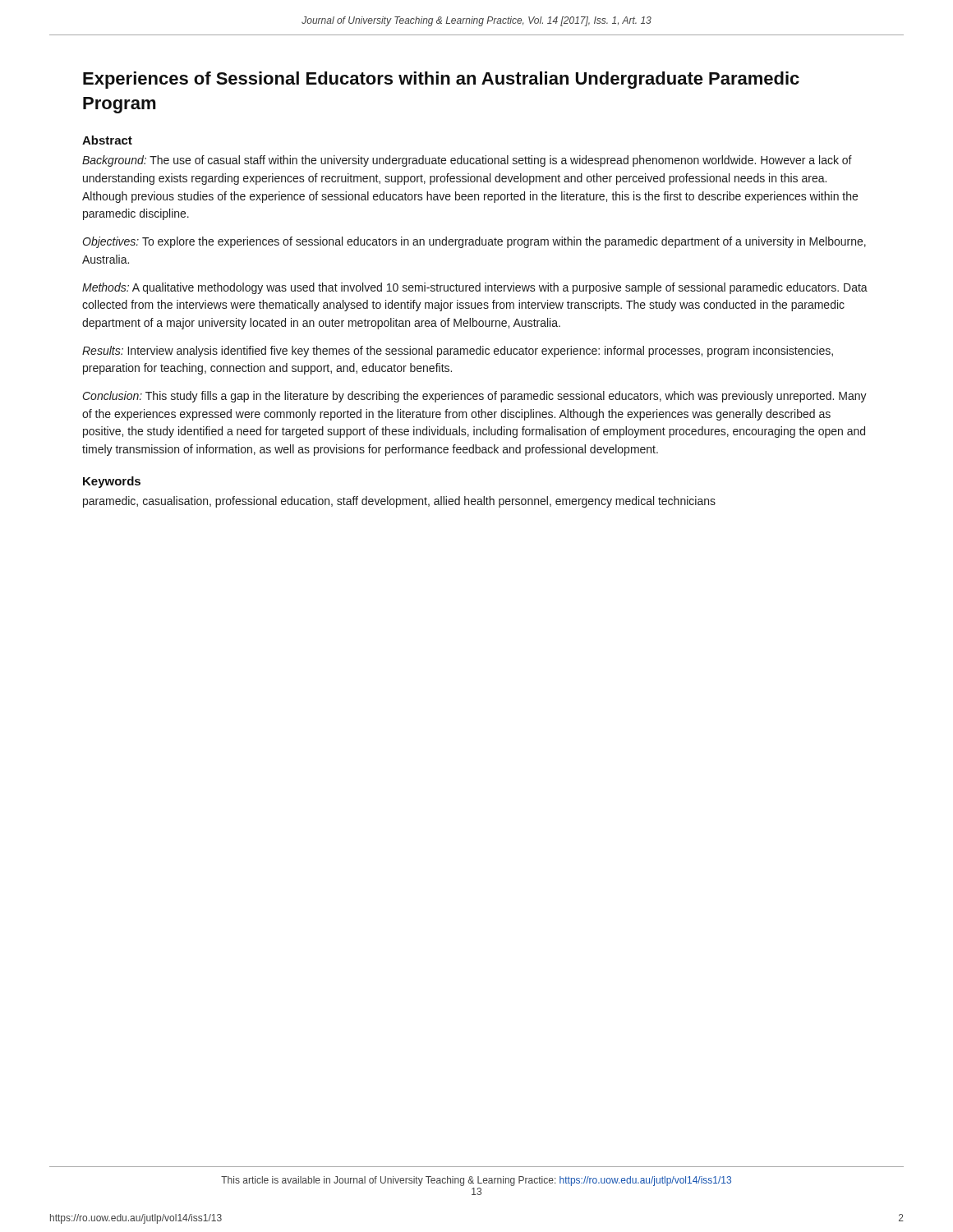Navigate to the text starting "Experiences of Sessional Educators within an"
The image size is (953, 1232).
click(x=476, y=91)
